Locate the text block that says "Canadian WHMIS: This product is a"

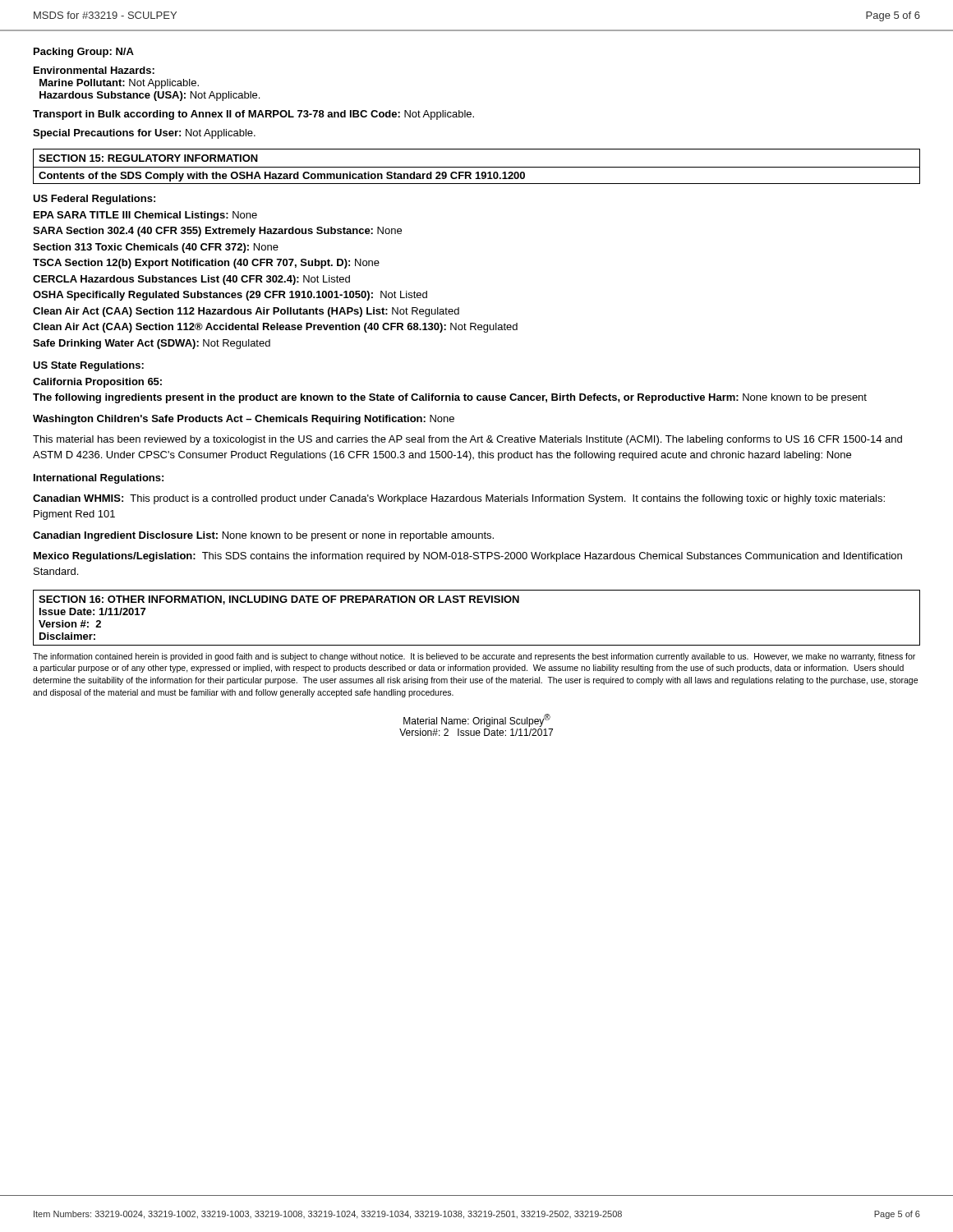tap(459, 506)
